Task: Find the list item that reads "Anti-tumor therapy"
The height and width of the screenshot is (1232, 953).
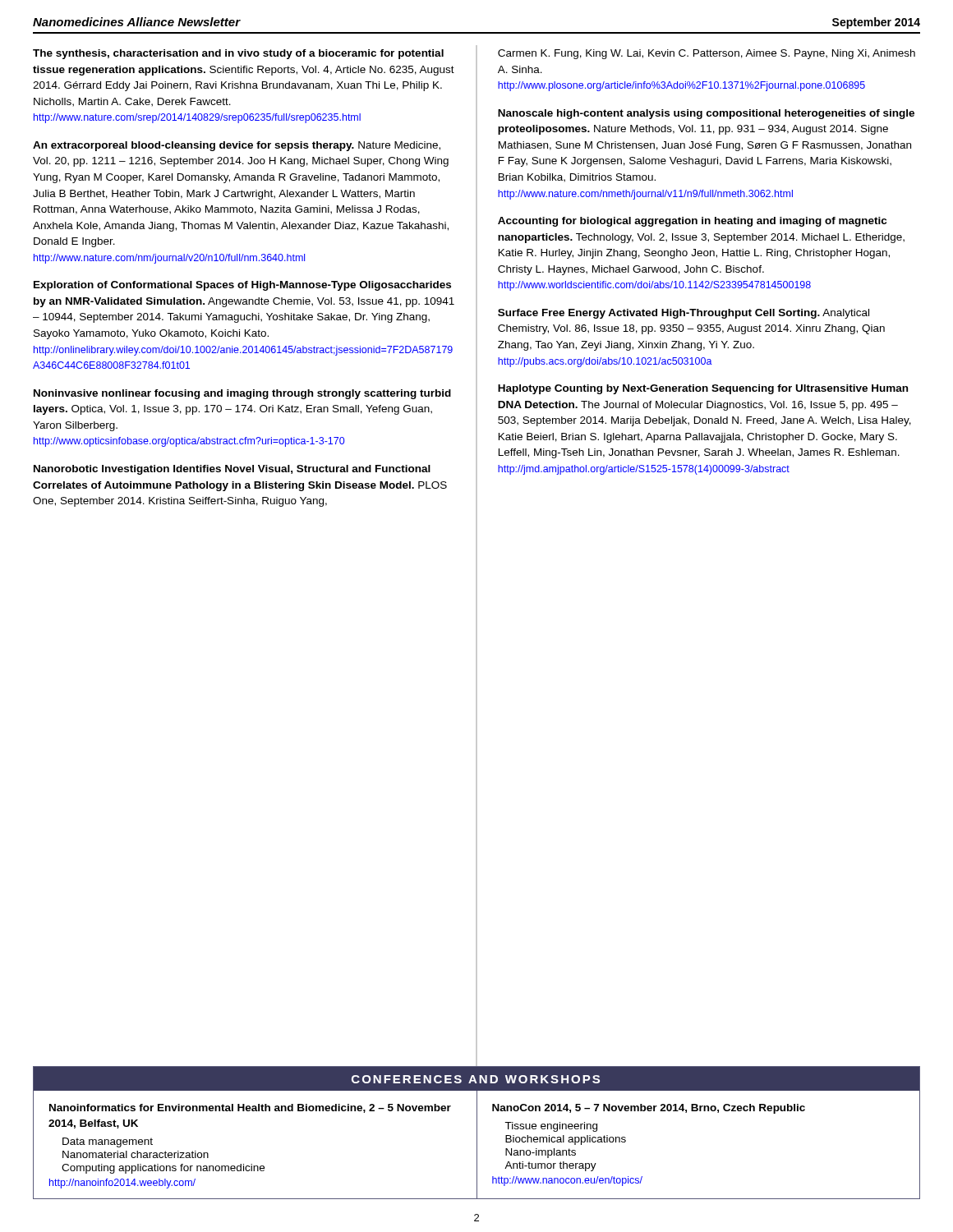Action: pos(550,1165)
